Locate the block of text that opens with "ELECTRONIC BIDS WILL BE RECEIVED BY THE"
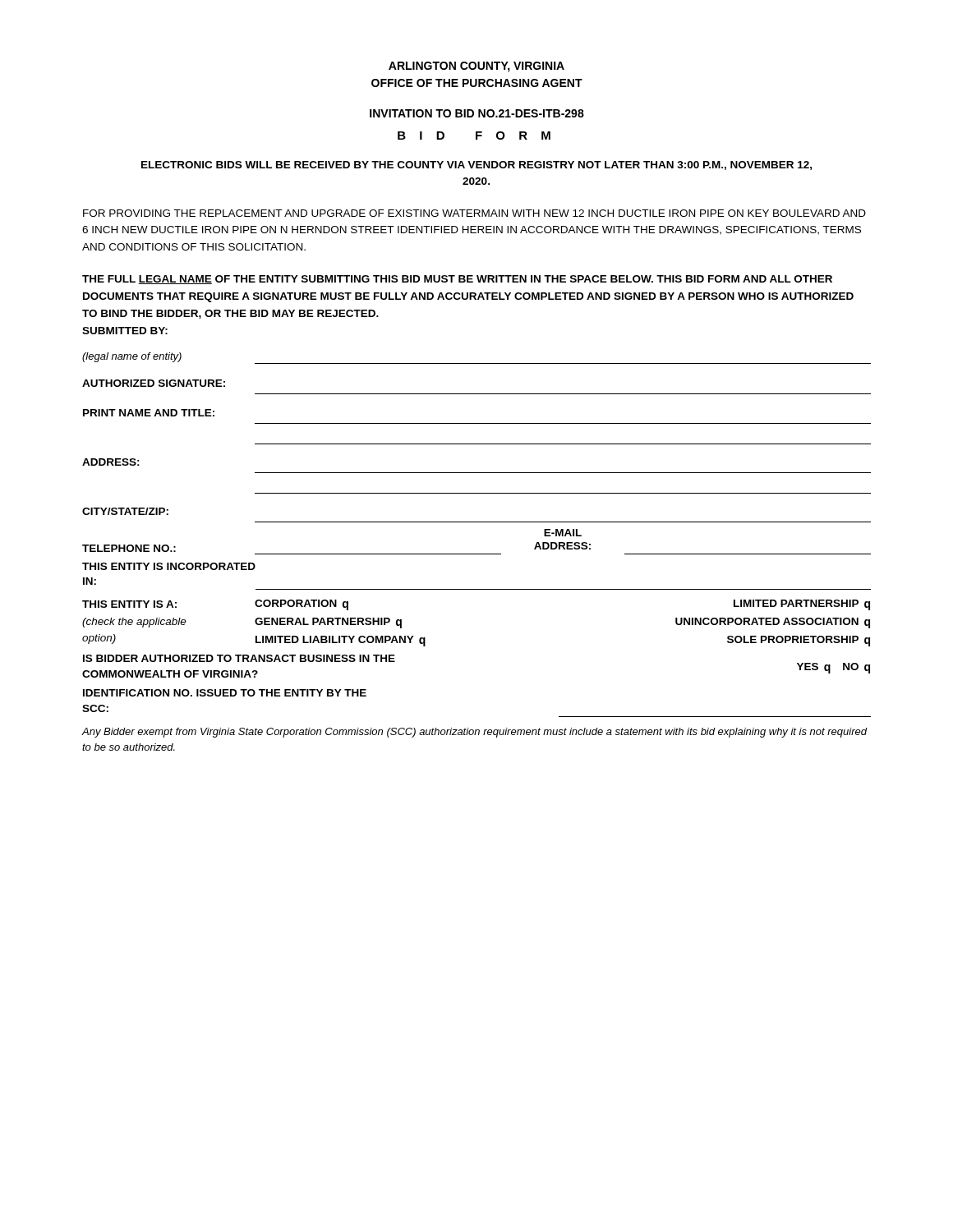 (x=476, y=173)
